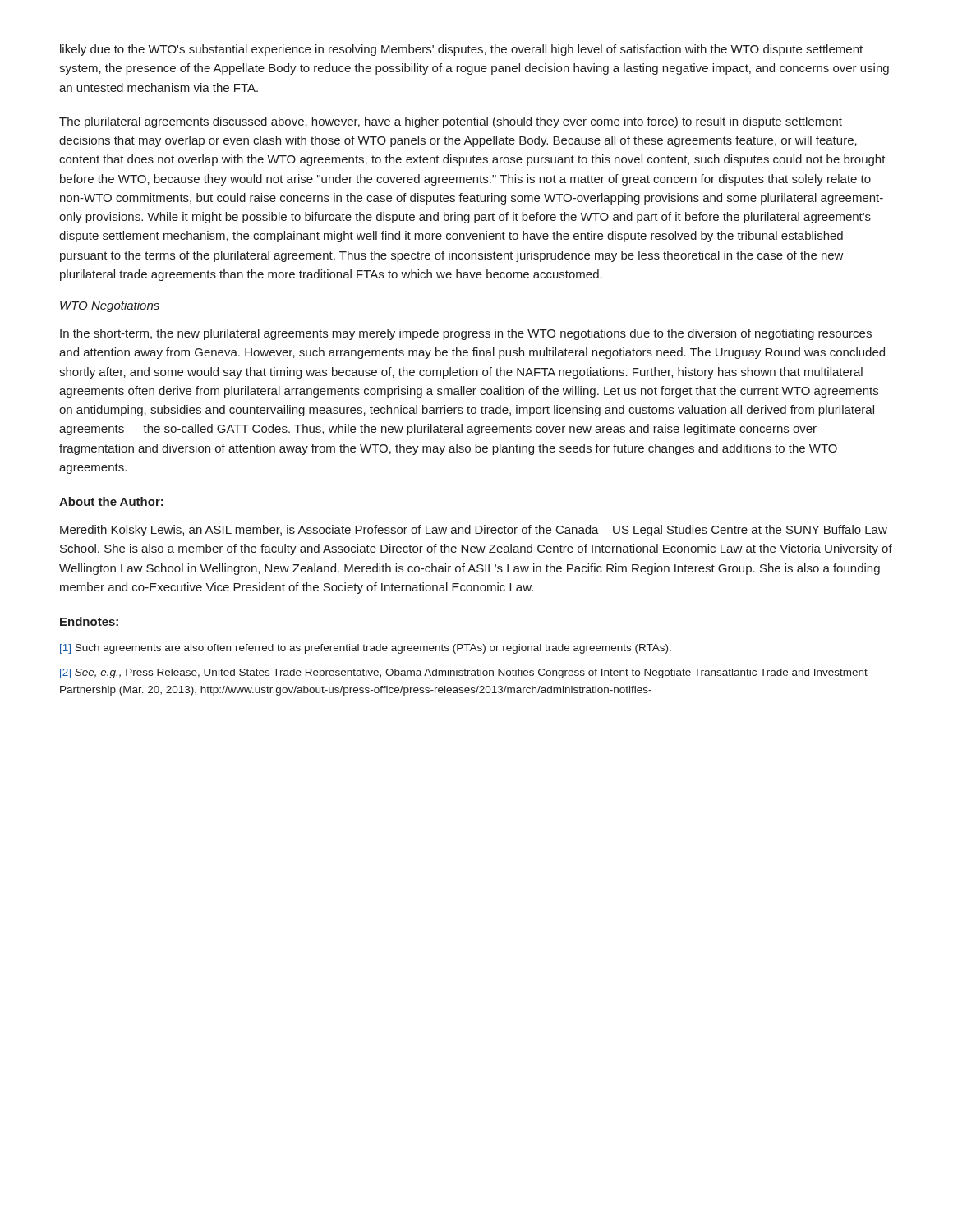The width and height of the screenshot is (953, 1232).
Task: Find the region starting "The plurilateral agreements discussed above, however, have a"
Action: coord(472,197)
